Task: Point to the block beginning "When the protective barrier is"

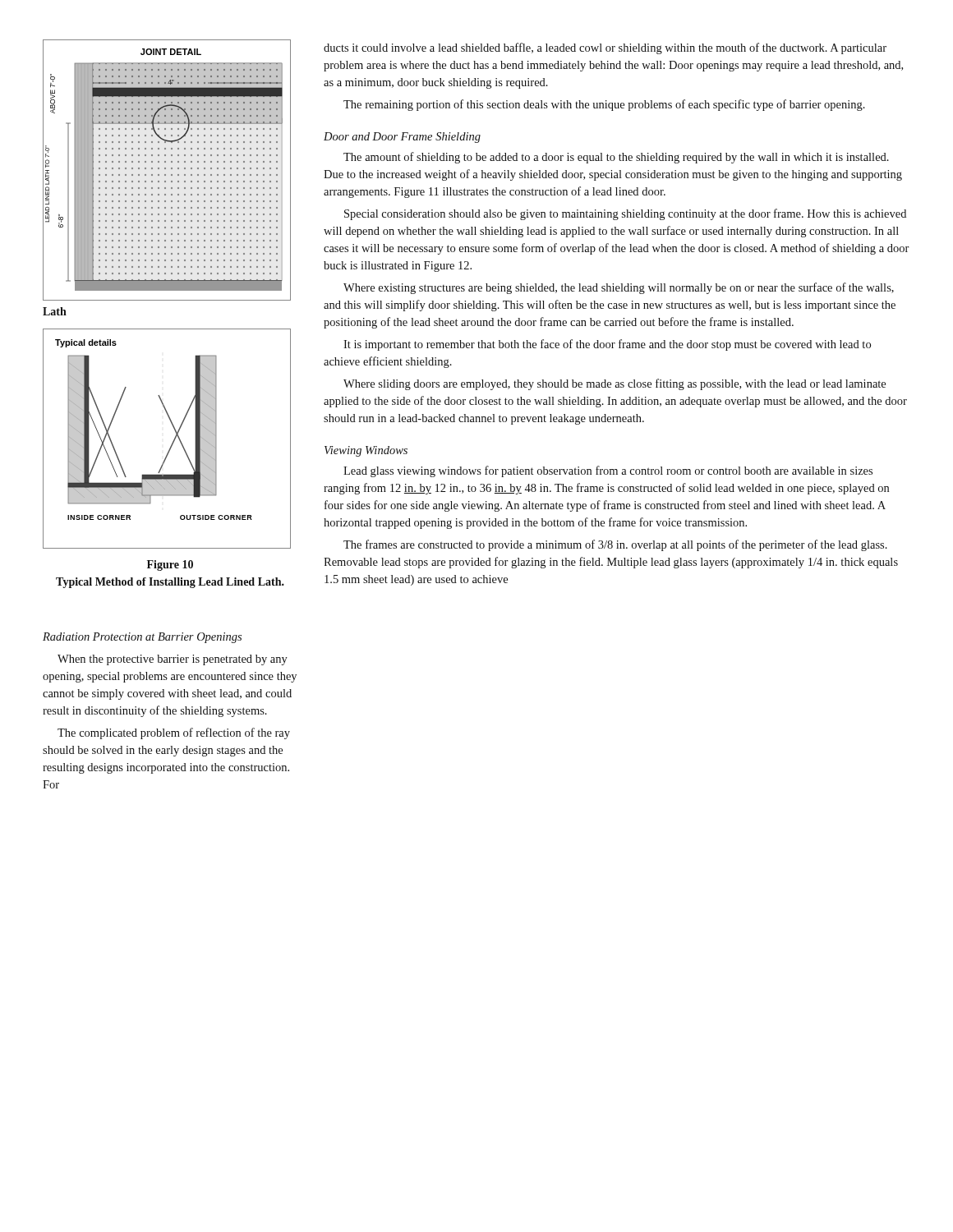Action: pos(170,722)
